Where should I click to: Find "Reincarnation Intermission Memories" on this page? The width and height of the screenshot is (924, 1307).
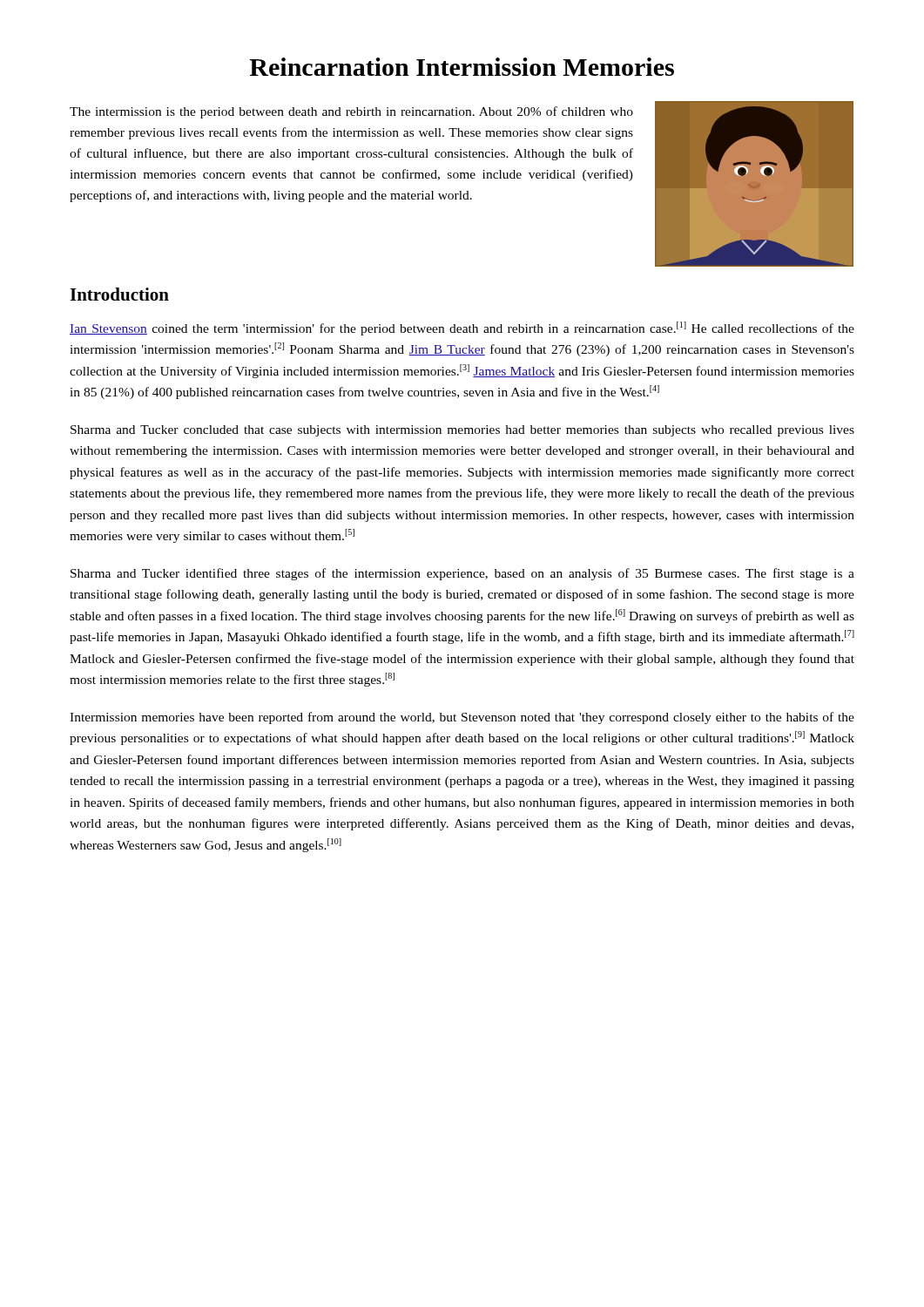462,67
